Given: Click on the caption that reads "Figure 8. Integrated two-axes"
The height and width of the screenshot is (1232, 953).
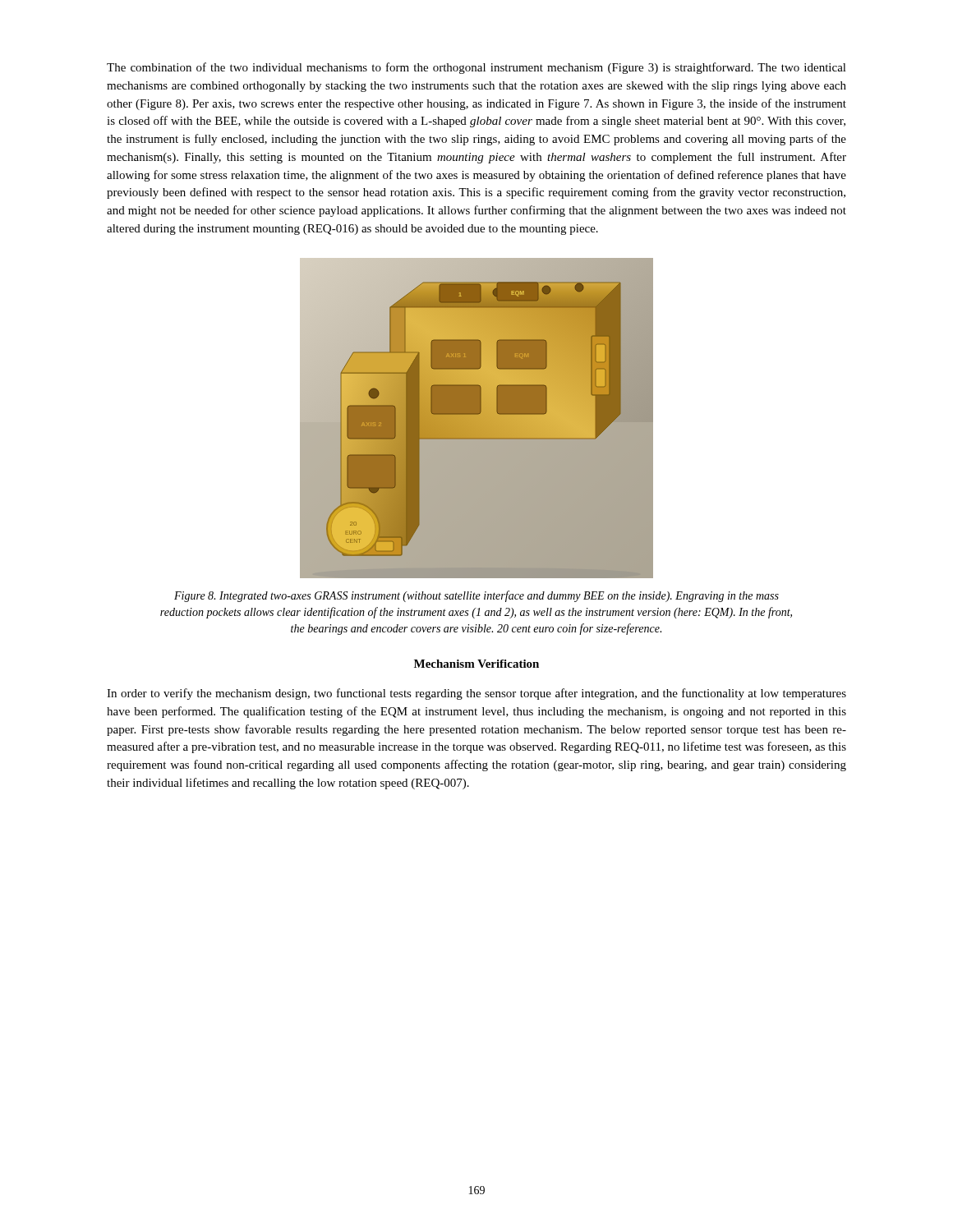Looking at the screenshot, I should pyautogui.click(x=476, y=612).
